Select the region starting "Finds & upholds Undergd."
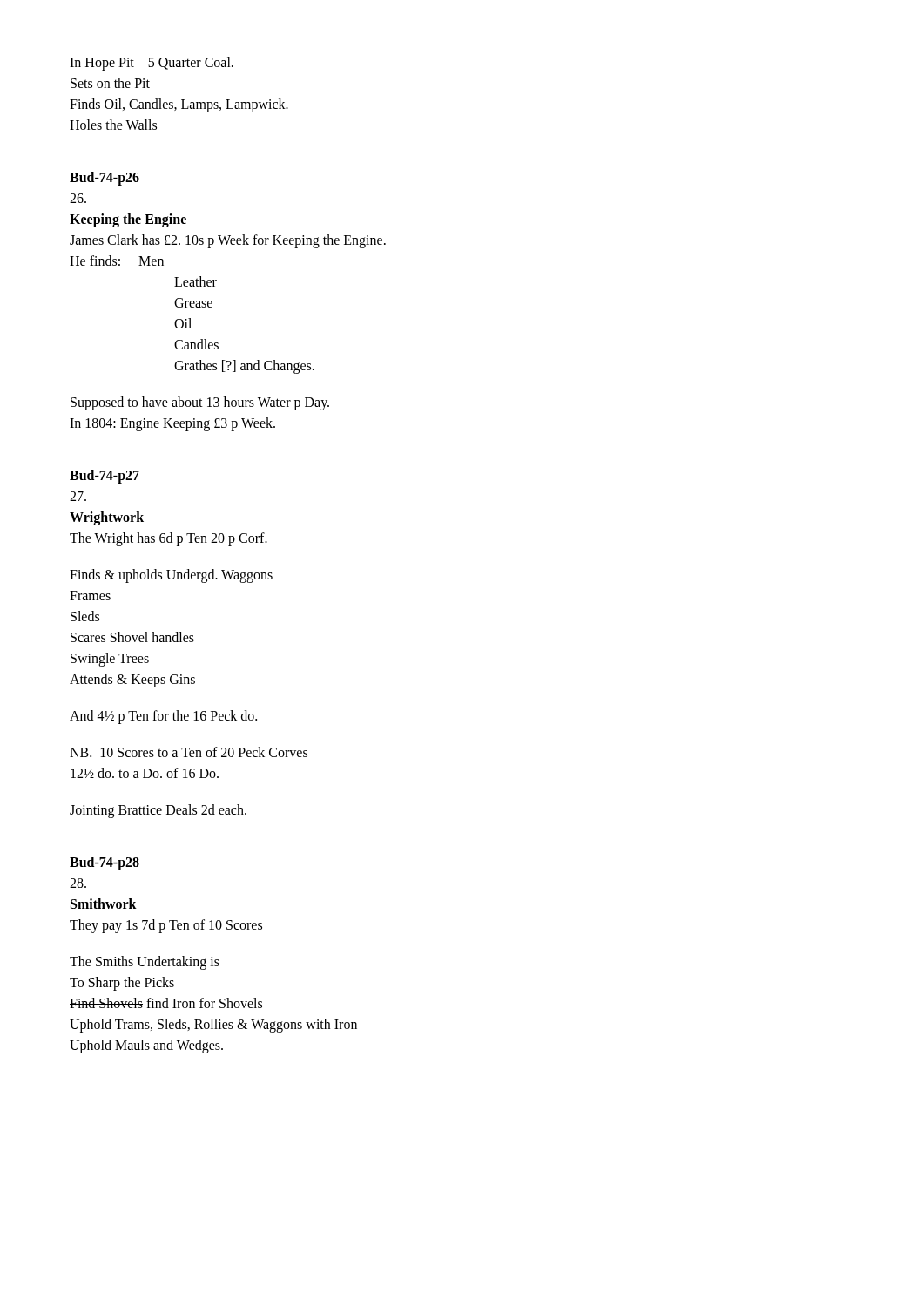Screen dimensions: 1307x924 click(171, 576)
